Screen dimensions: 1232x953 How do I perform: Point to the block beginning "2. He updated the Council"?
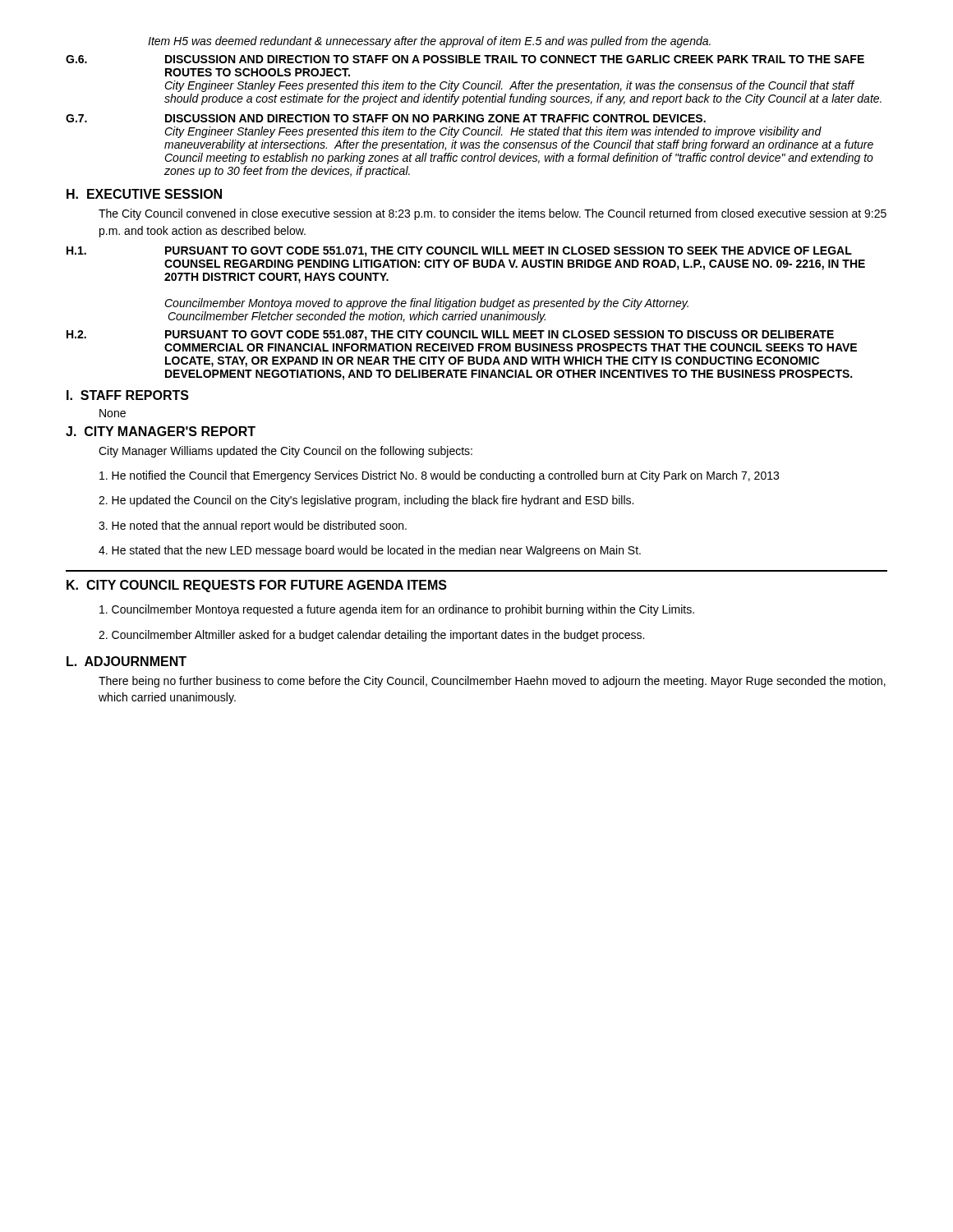pyautogui.click(x=367, y=501)
